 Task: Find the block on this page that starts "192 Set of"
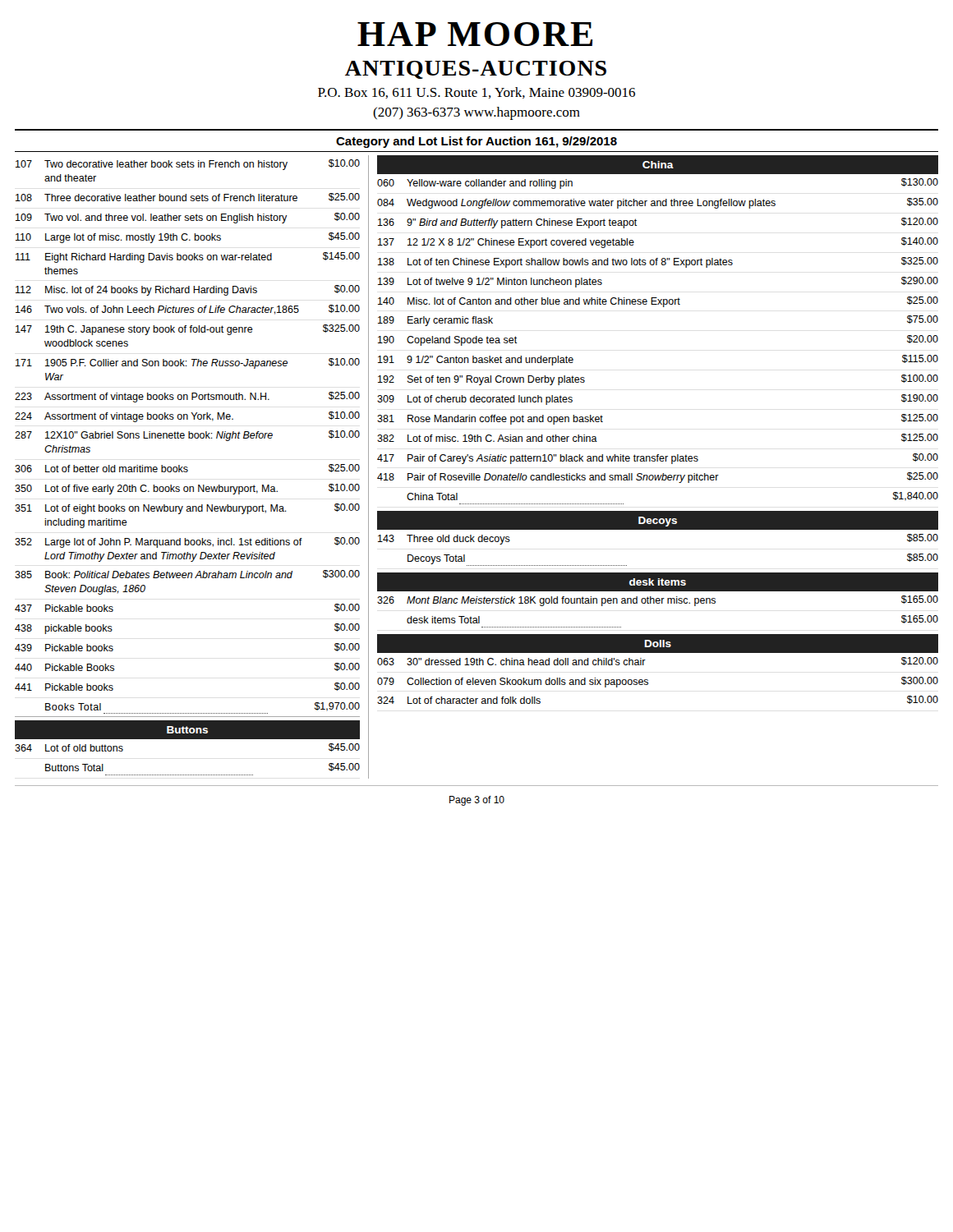(497, 380)
